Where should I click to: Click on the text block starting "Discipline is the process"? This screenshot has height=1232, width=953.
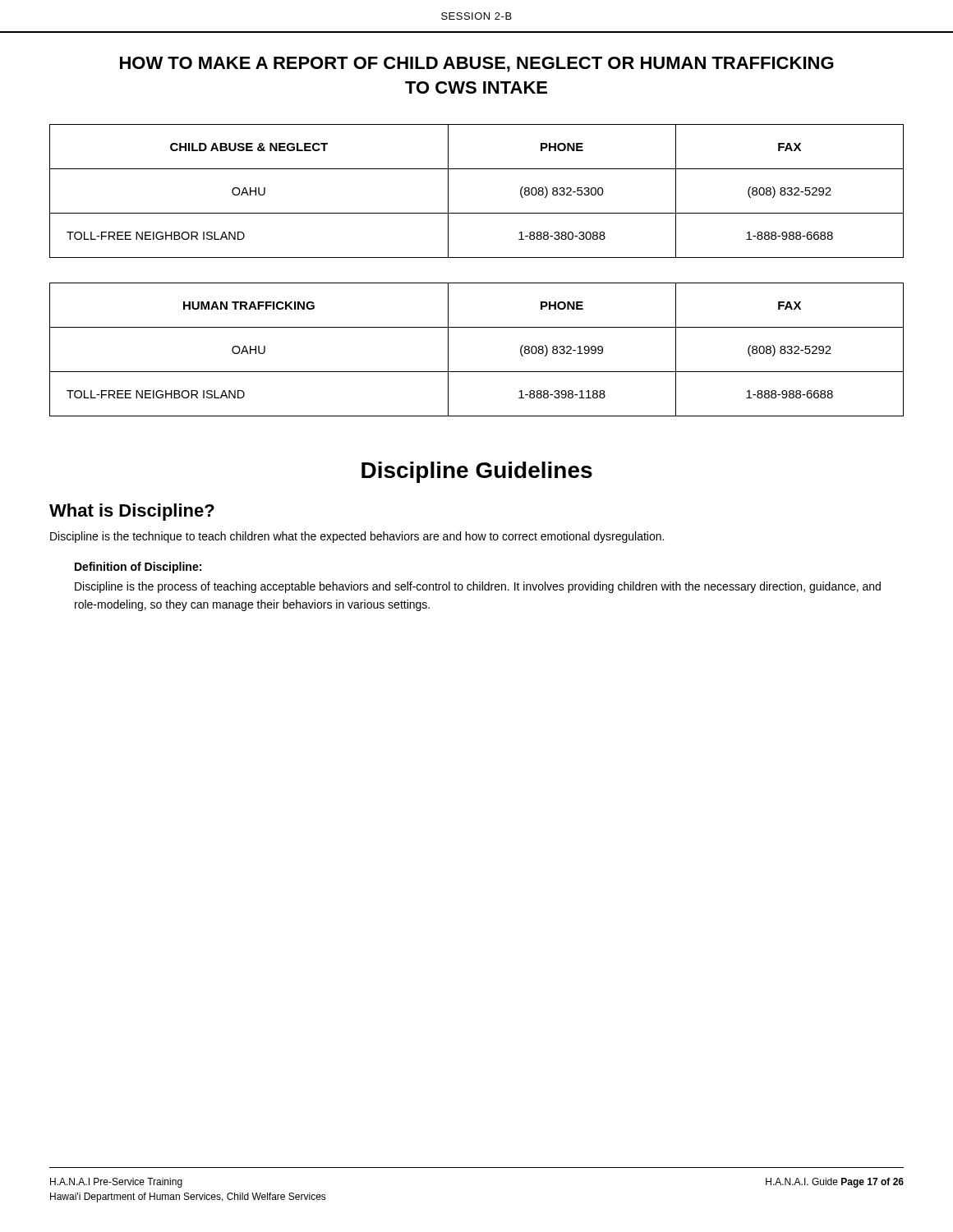478,596
